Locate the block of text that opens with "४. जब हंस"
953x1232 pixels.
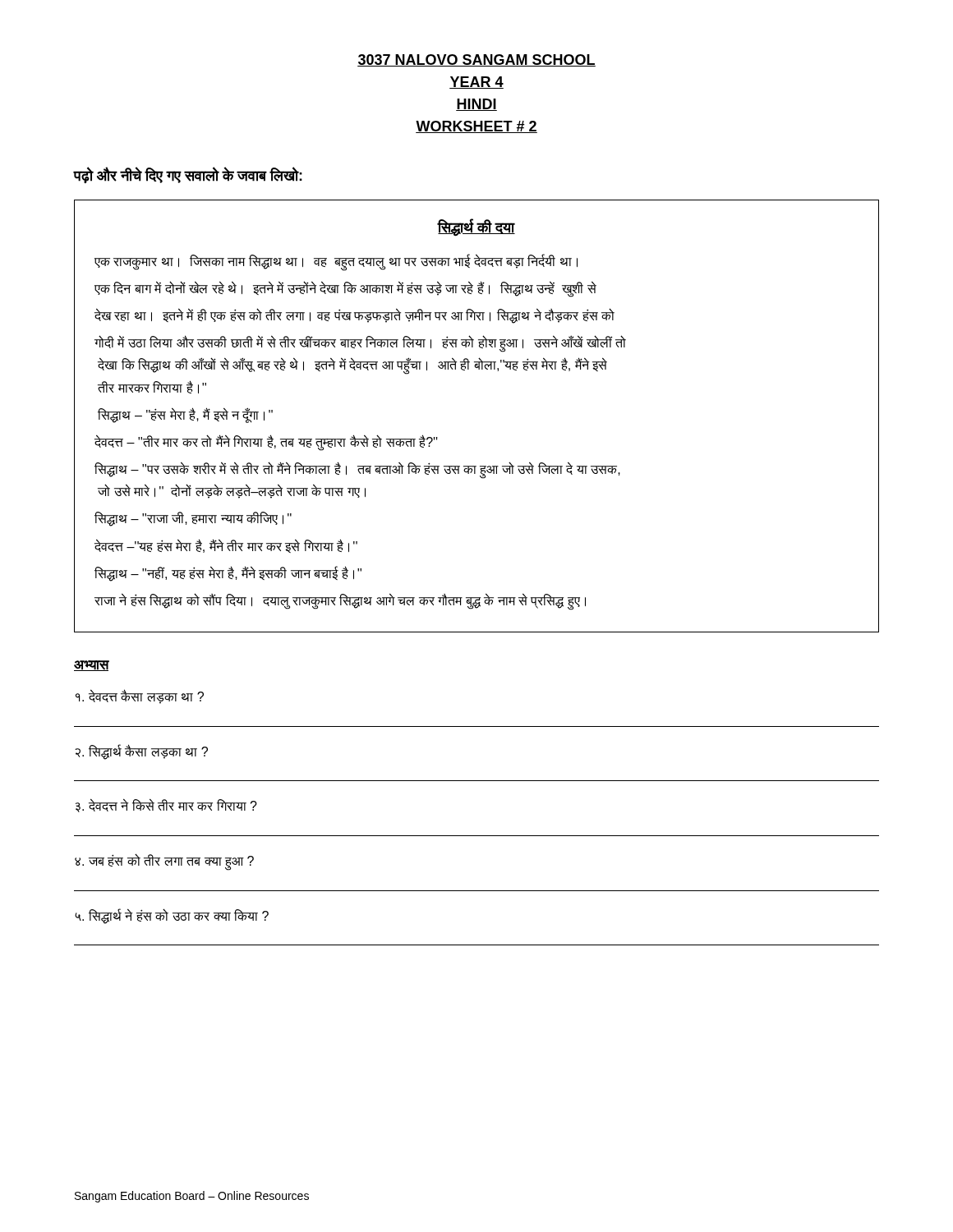(164, 861)
